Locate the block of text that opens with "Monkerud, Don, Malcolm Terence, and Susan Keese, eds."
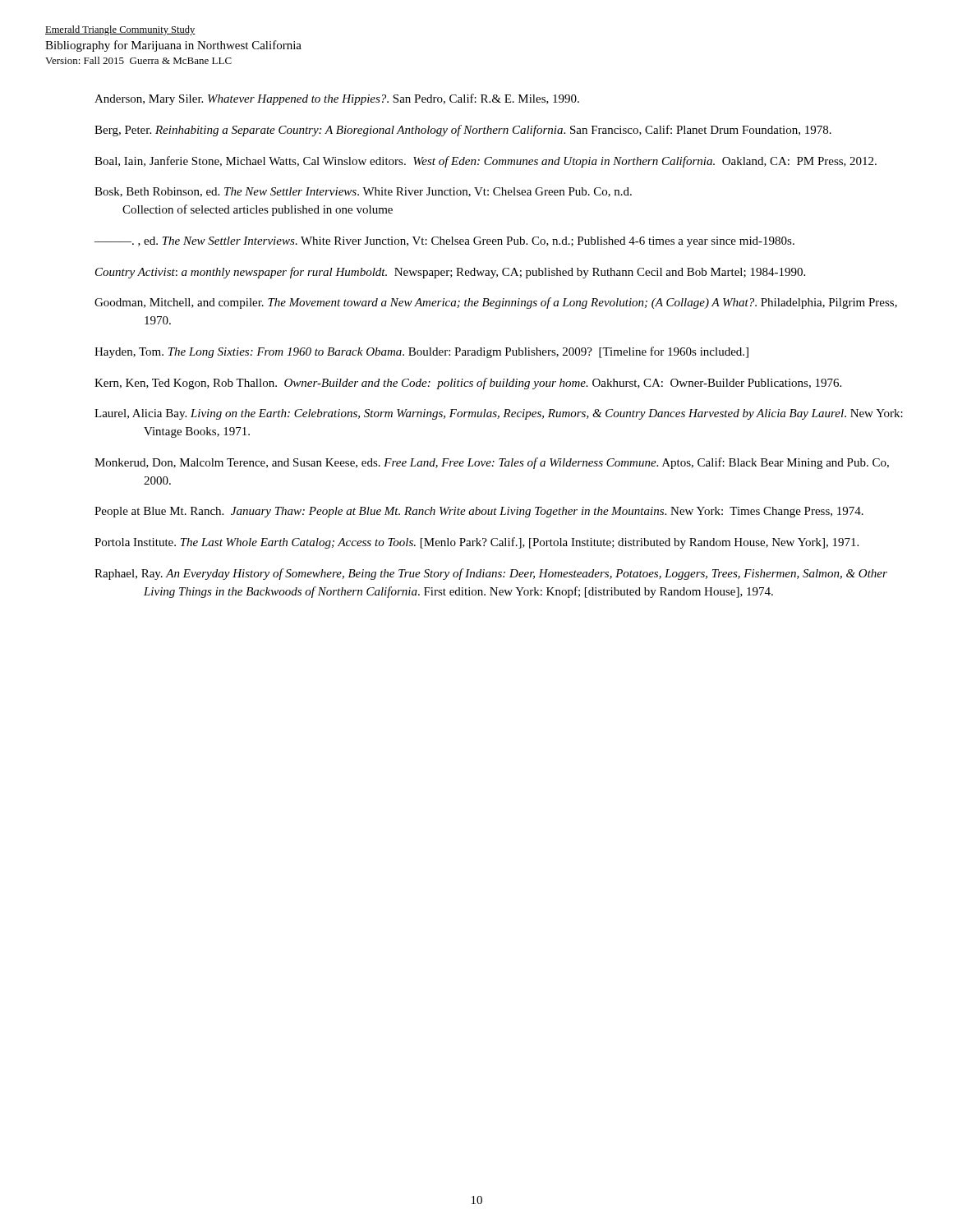The width and height of the screenshot is (953, 1232). pyautogui.click(x=492, y=471)
